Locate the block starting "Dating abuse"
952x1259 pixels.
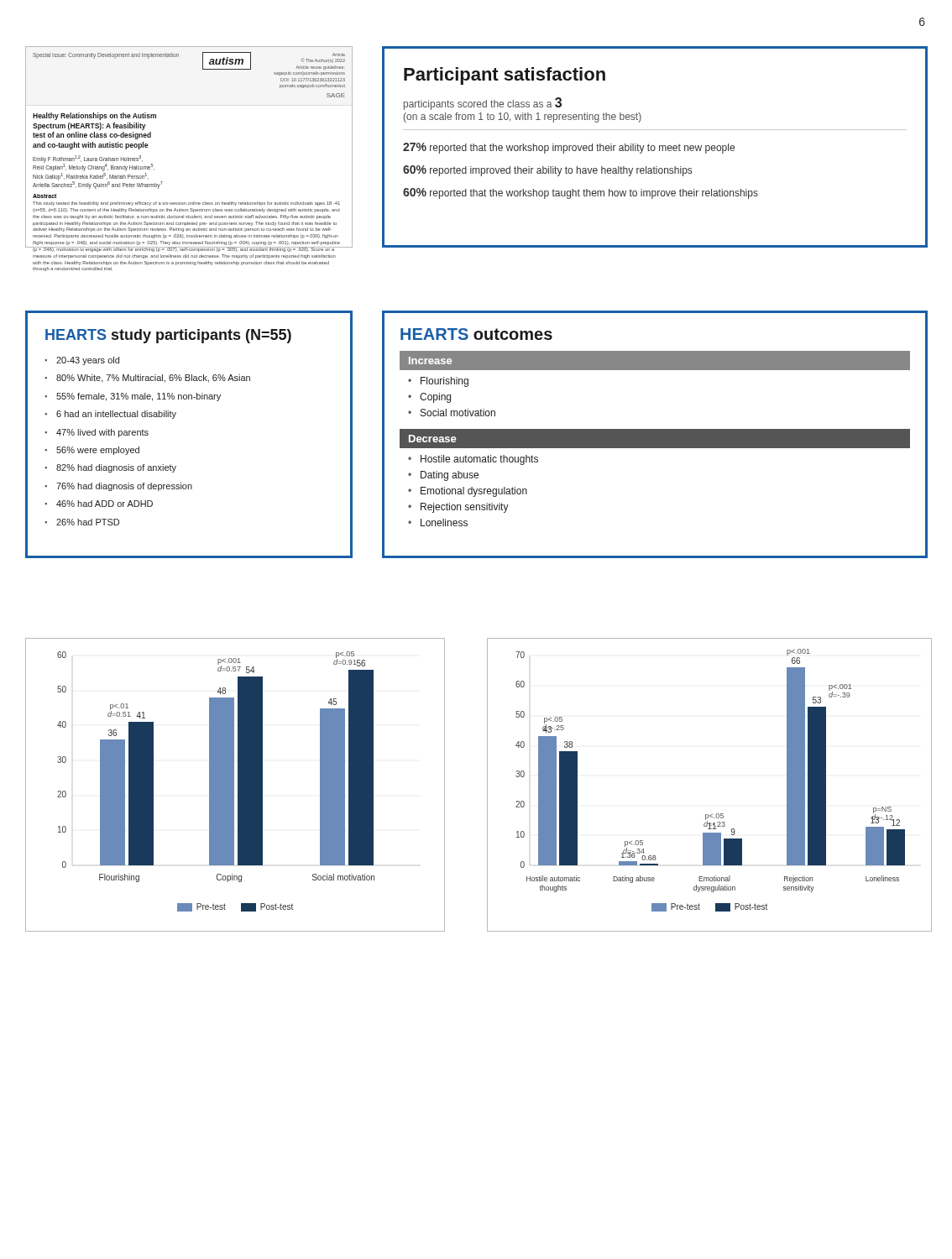(x=449, y=475)
